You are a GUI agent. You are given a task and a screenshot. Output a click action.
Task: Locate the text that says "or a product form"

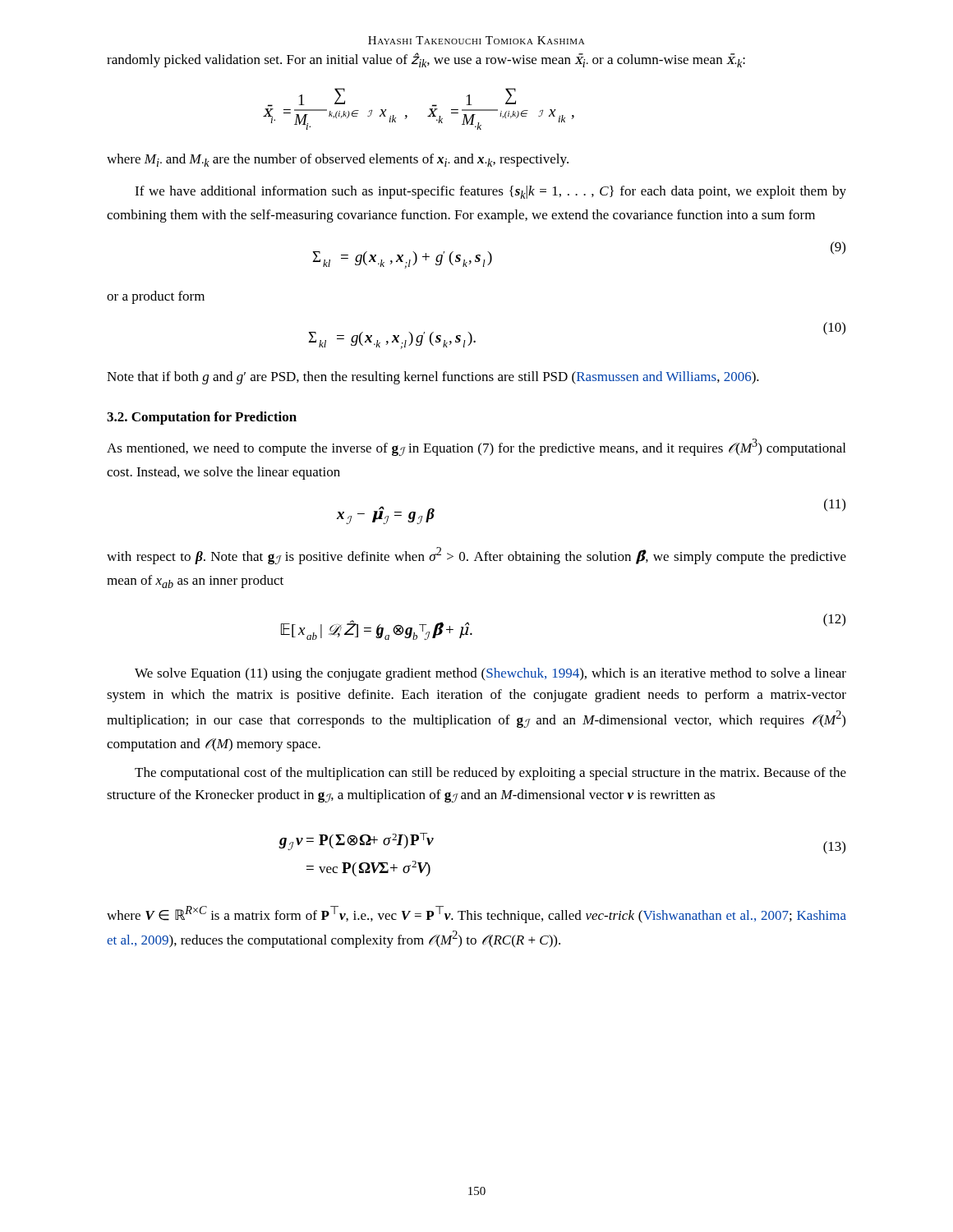point(156,297)
